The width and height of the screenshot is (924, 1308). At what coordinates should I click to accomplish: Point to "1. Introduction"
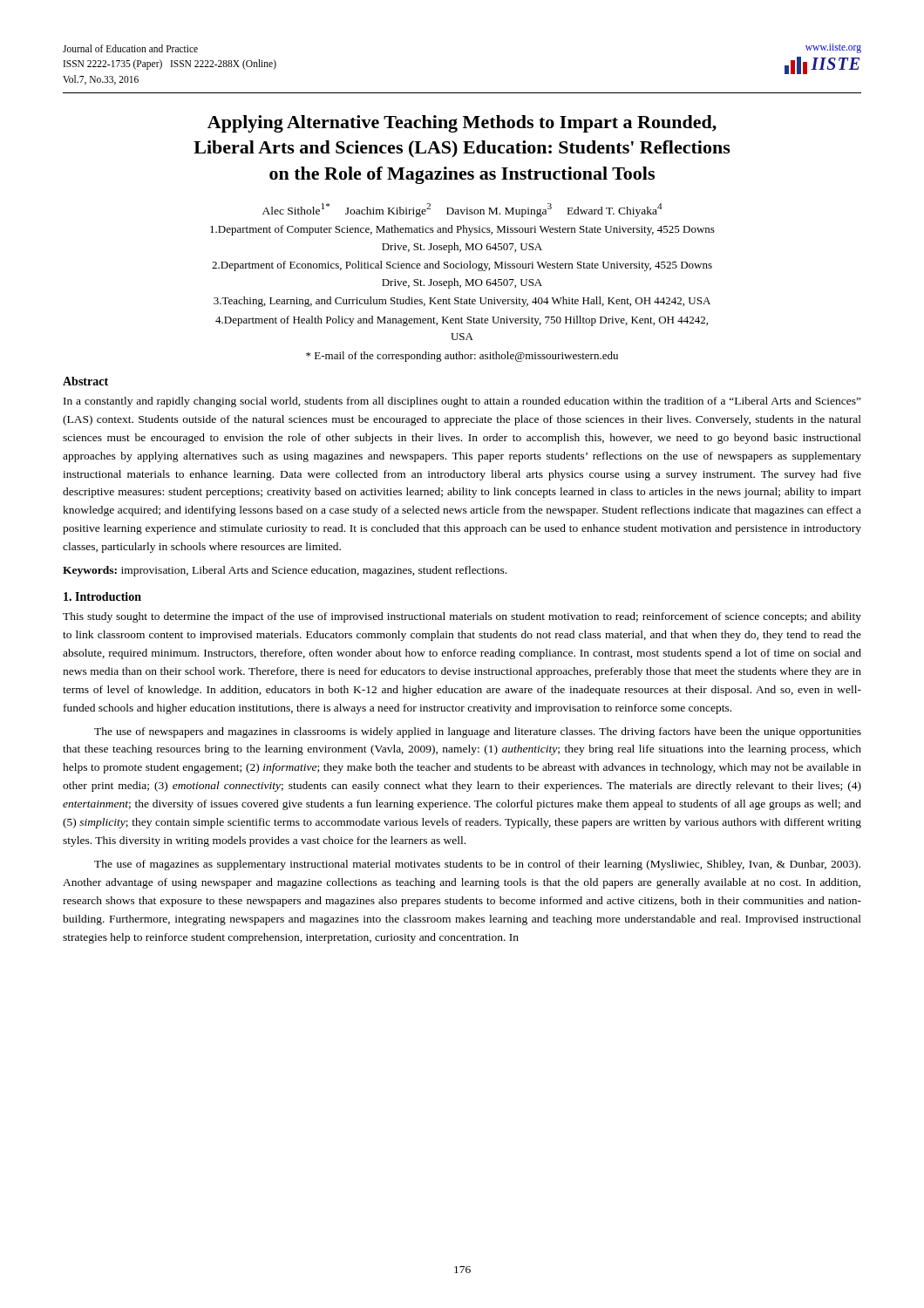102,597
